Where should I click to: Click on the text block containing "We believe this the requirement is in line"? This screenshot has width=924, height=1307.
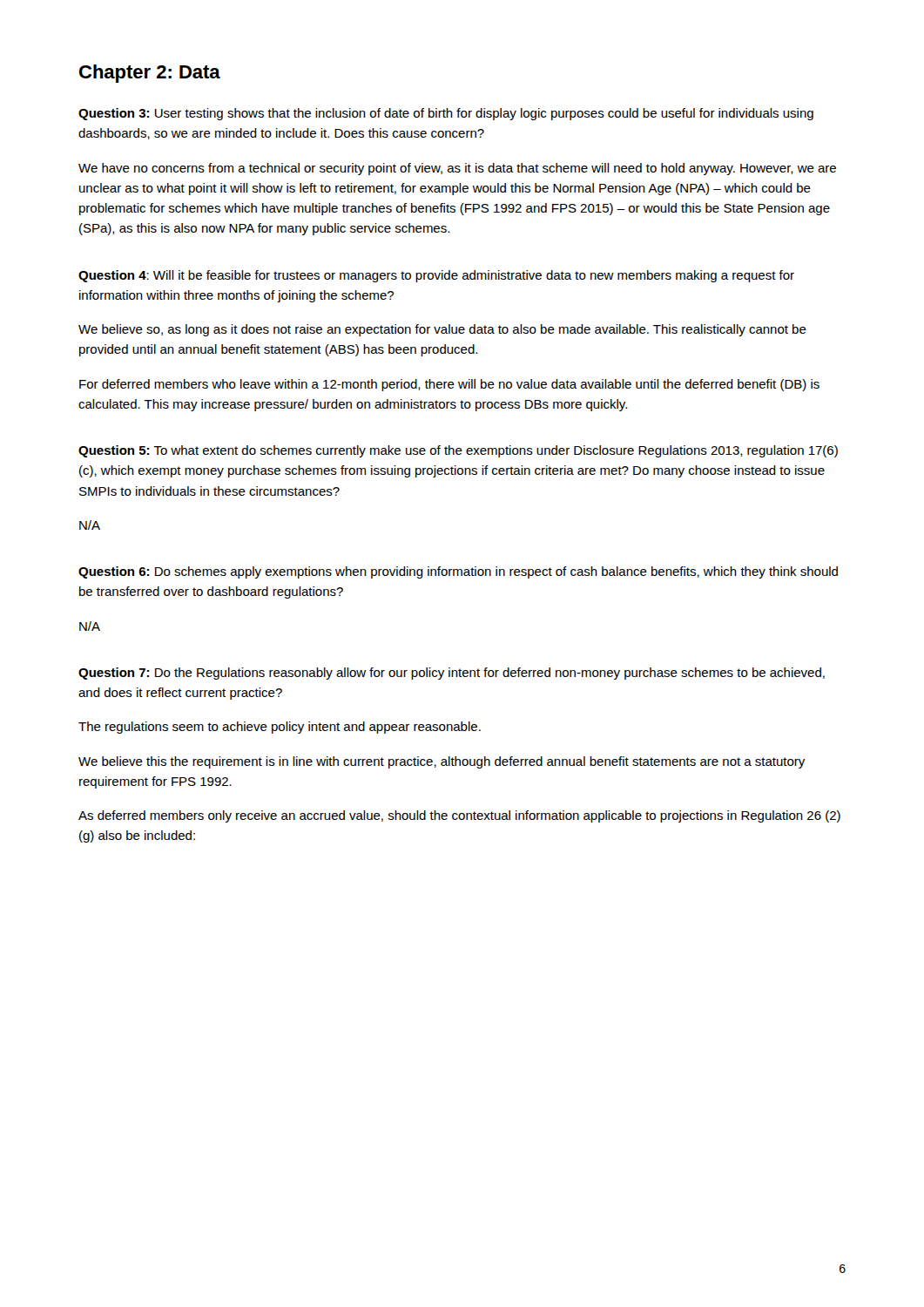tap(442, 771)
